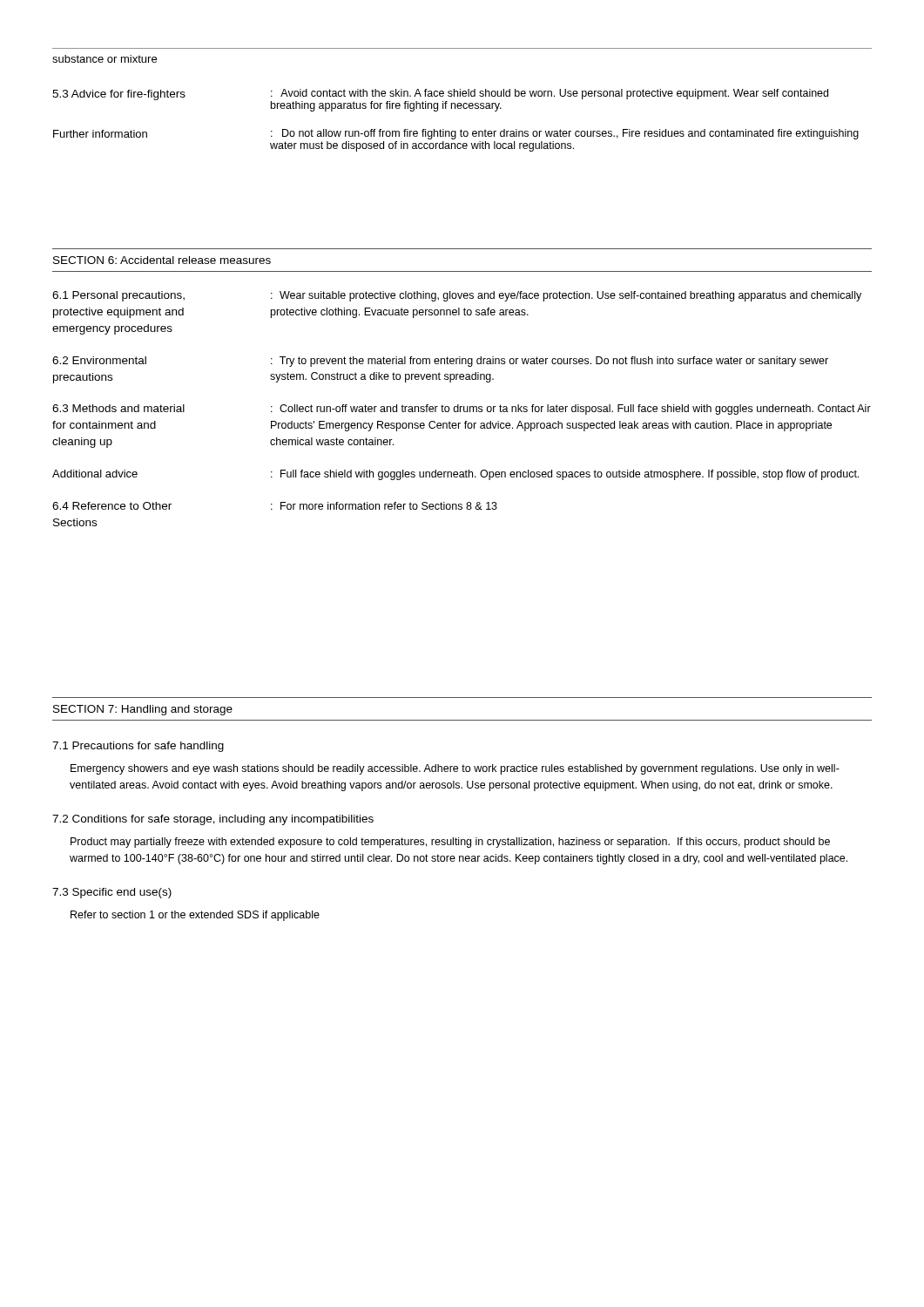Image resolution: width=924 pixels, height=1307 pixels.
Task: Find the section header that says "7.1 Precautions for"
Action: pos(138,745)
